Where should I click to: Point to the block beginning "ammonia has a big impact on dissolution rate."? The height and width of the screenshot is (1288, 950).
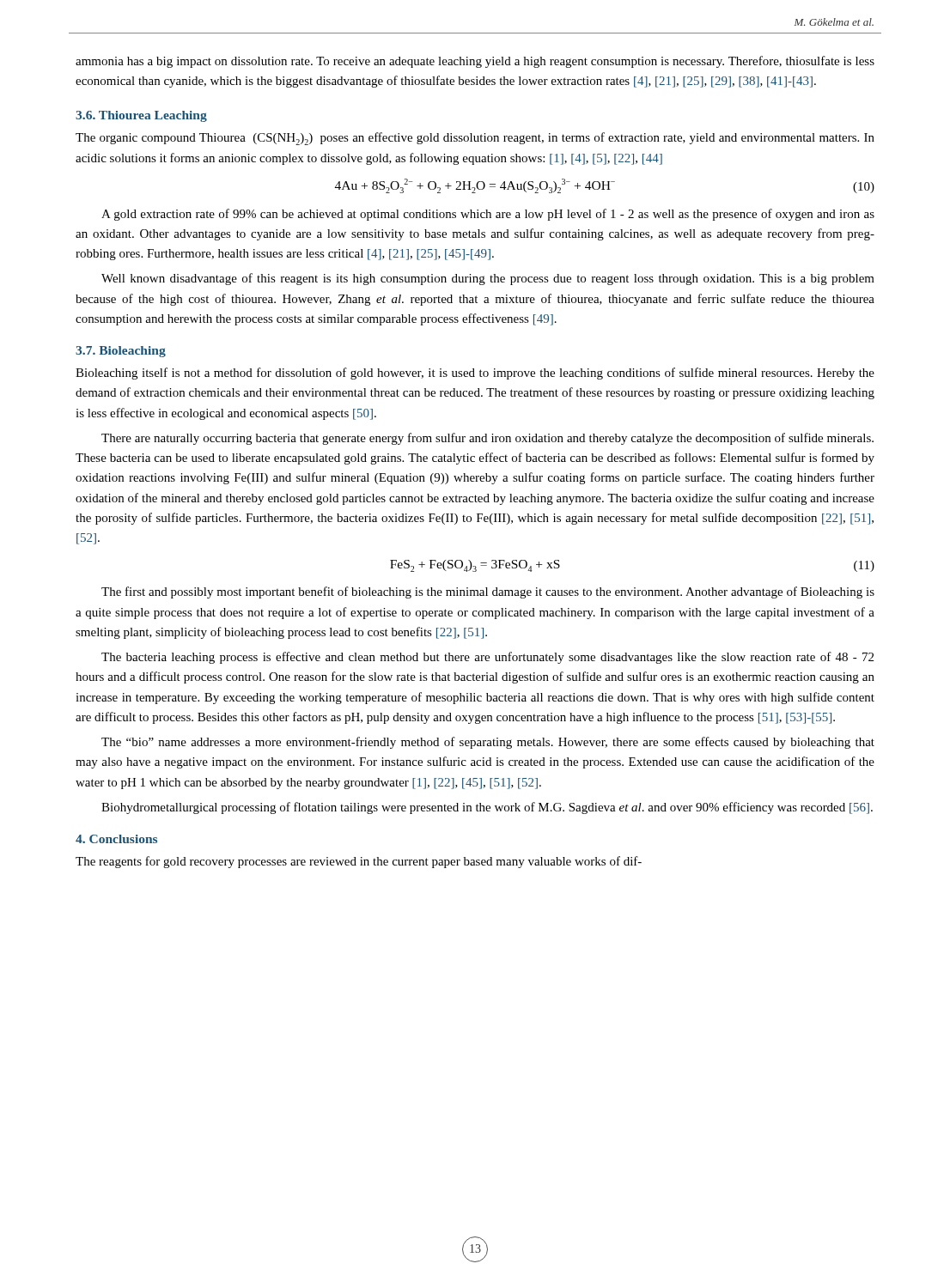[475, 71]
